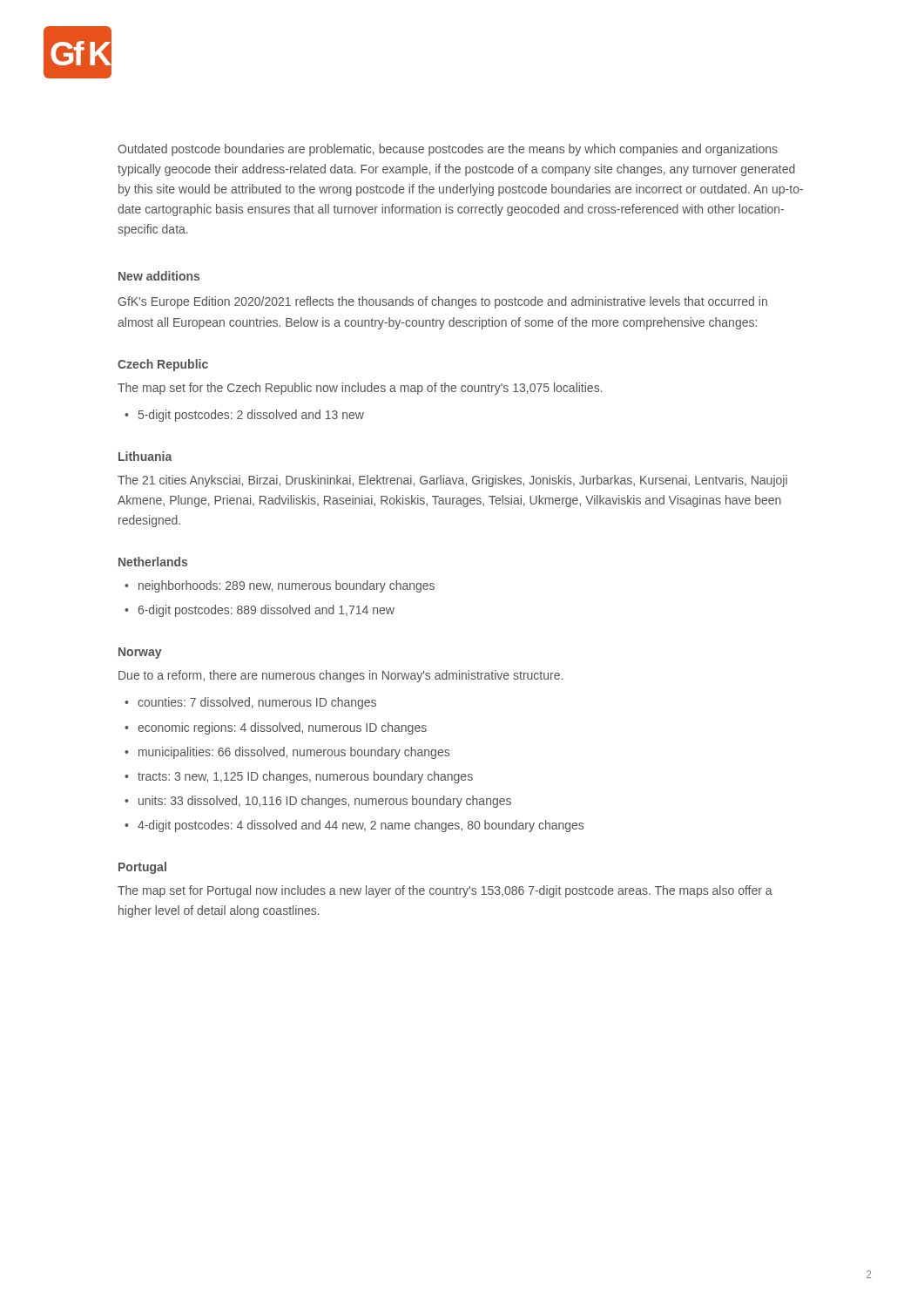Select the region starting "• counties: 7 dissolved,"
Screen dimensions: 1307x924
click(251, 703)
